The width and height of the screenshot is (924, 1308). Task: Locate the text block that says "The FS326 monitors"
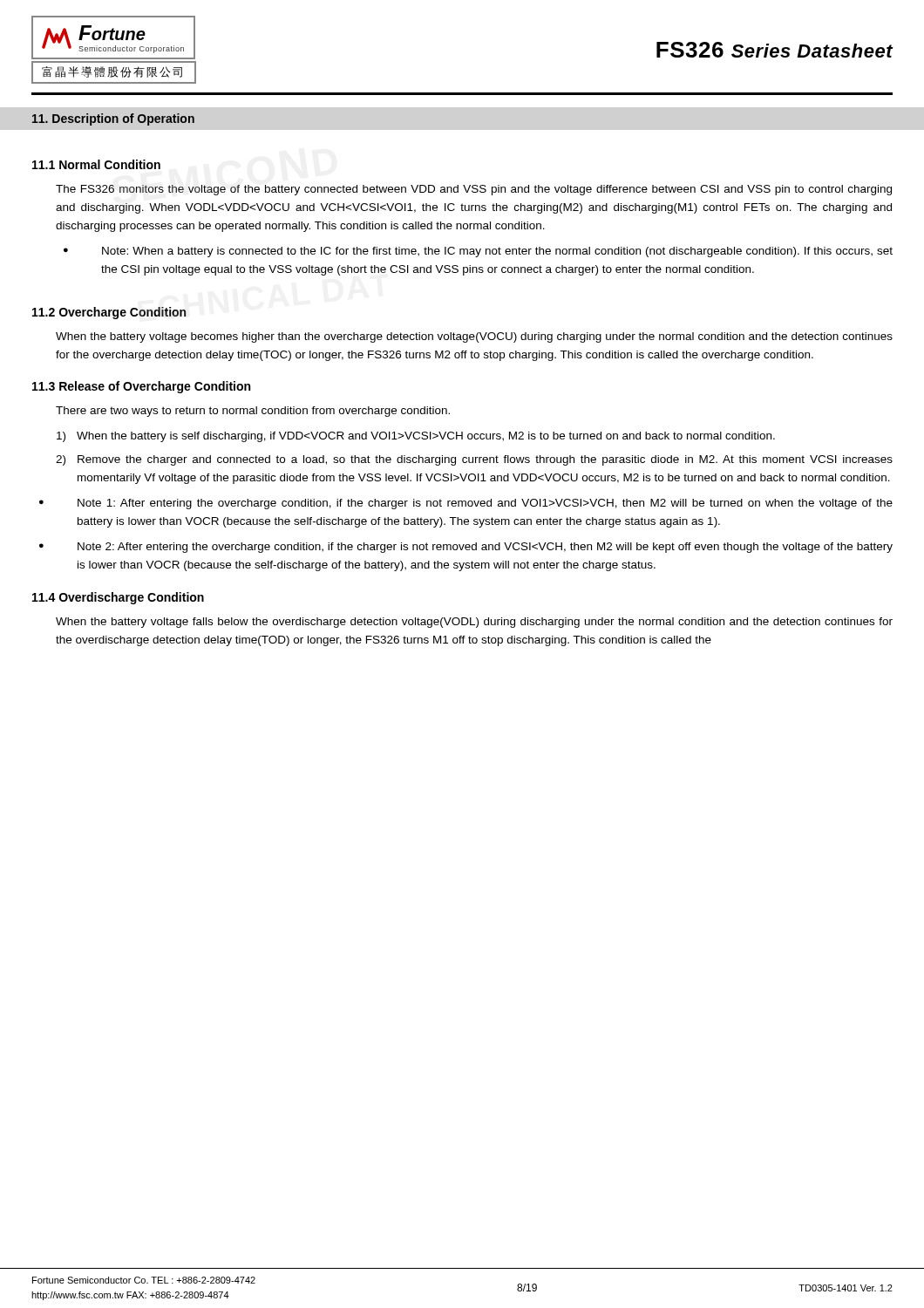pos(474,207)
